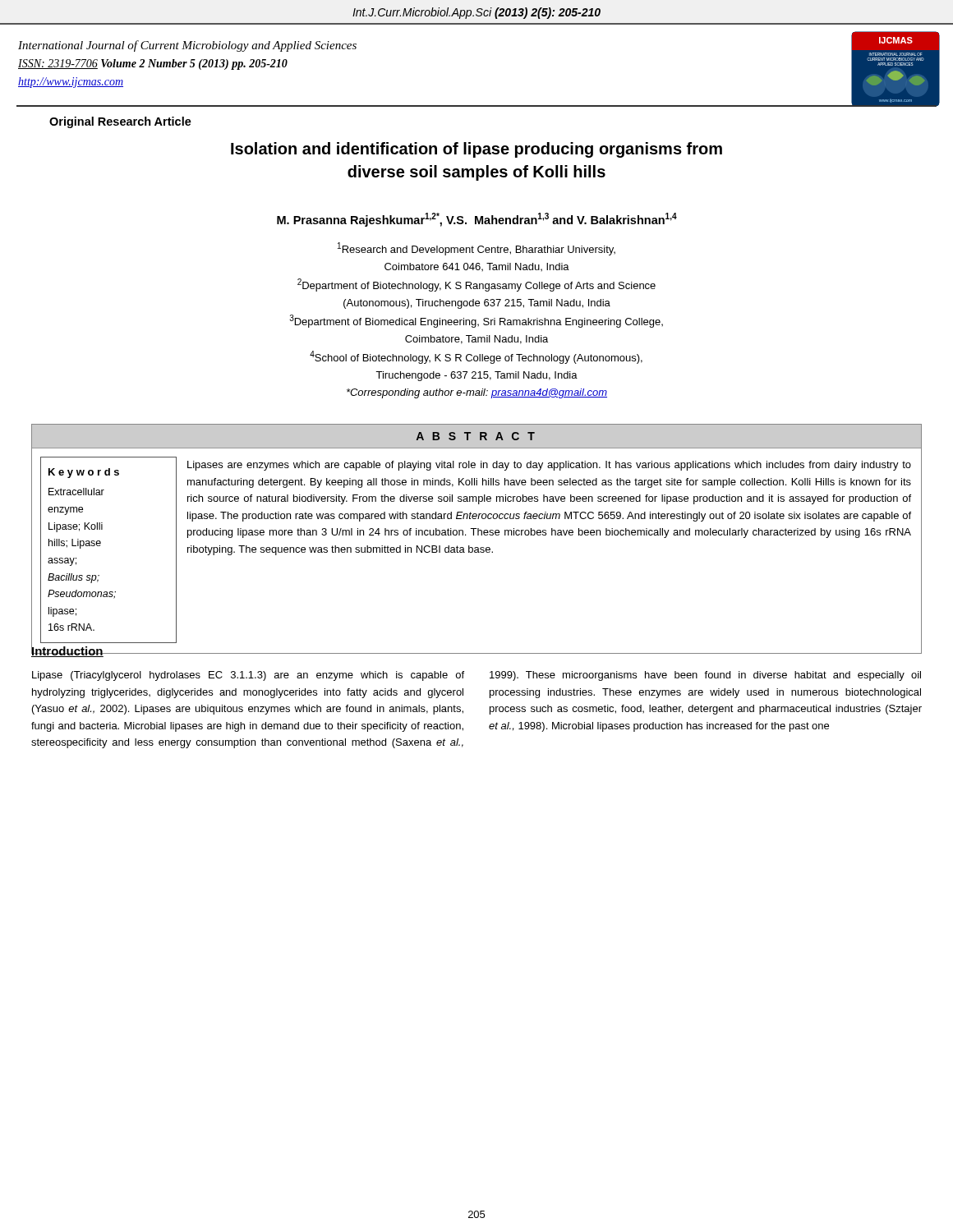Screen dimensions: 1232x953
Task: Navigate to the text starting "Isolation and identification of lipase producing organisms from"
Action: [x=476, y=160]
